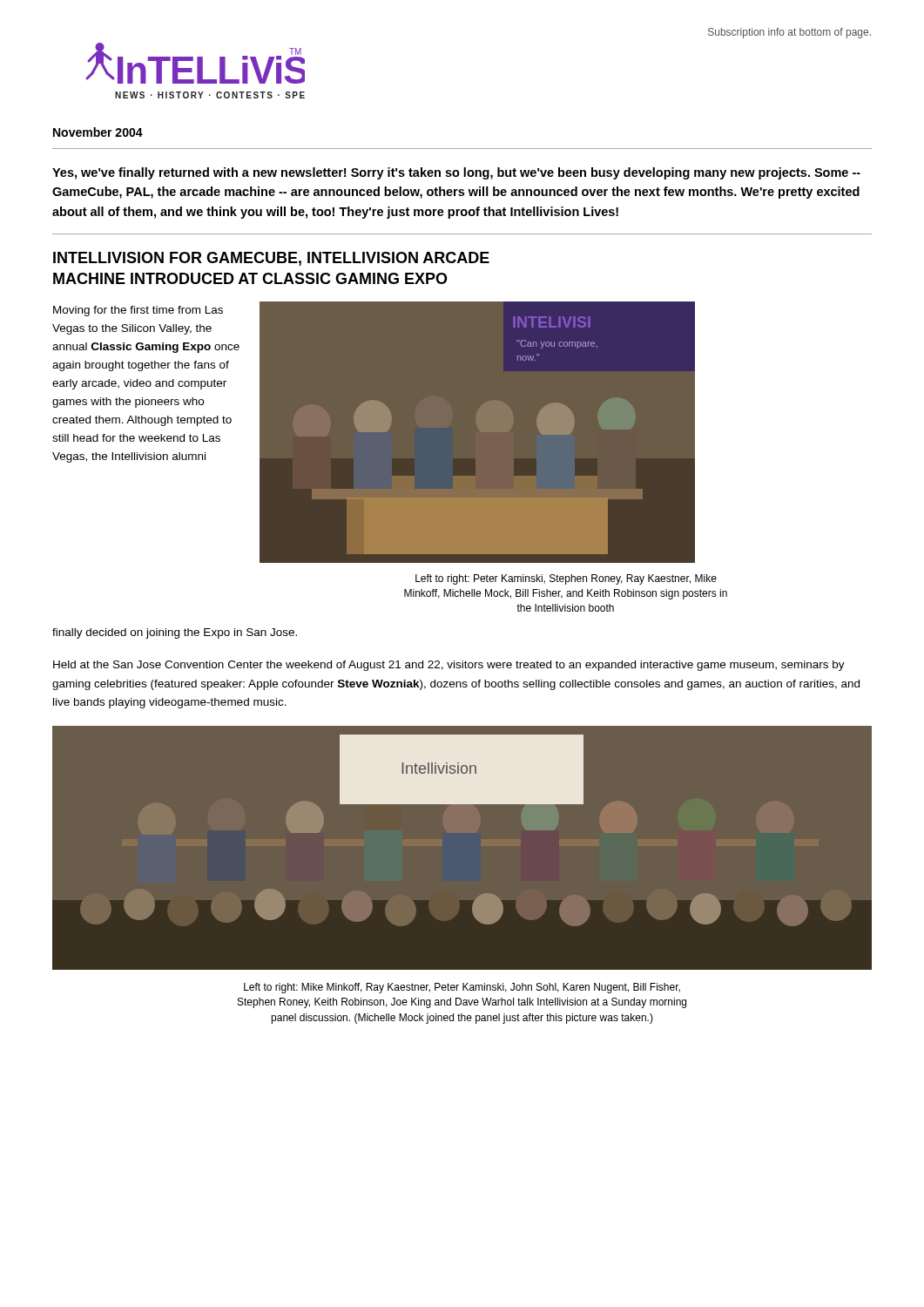Find the block on this page that starts "finally decided on joining the Expo in San"
This screenshot has width=924, height=1307.
(175, 632)
